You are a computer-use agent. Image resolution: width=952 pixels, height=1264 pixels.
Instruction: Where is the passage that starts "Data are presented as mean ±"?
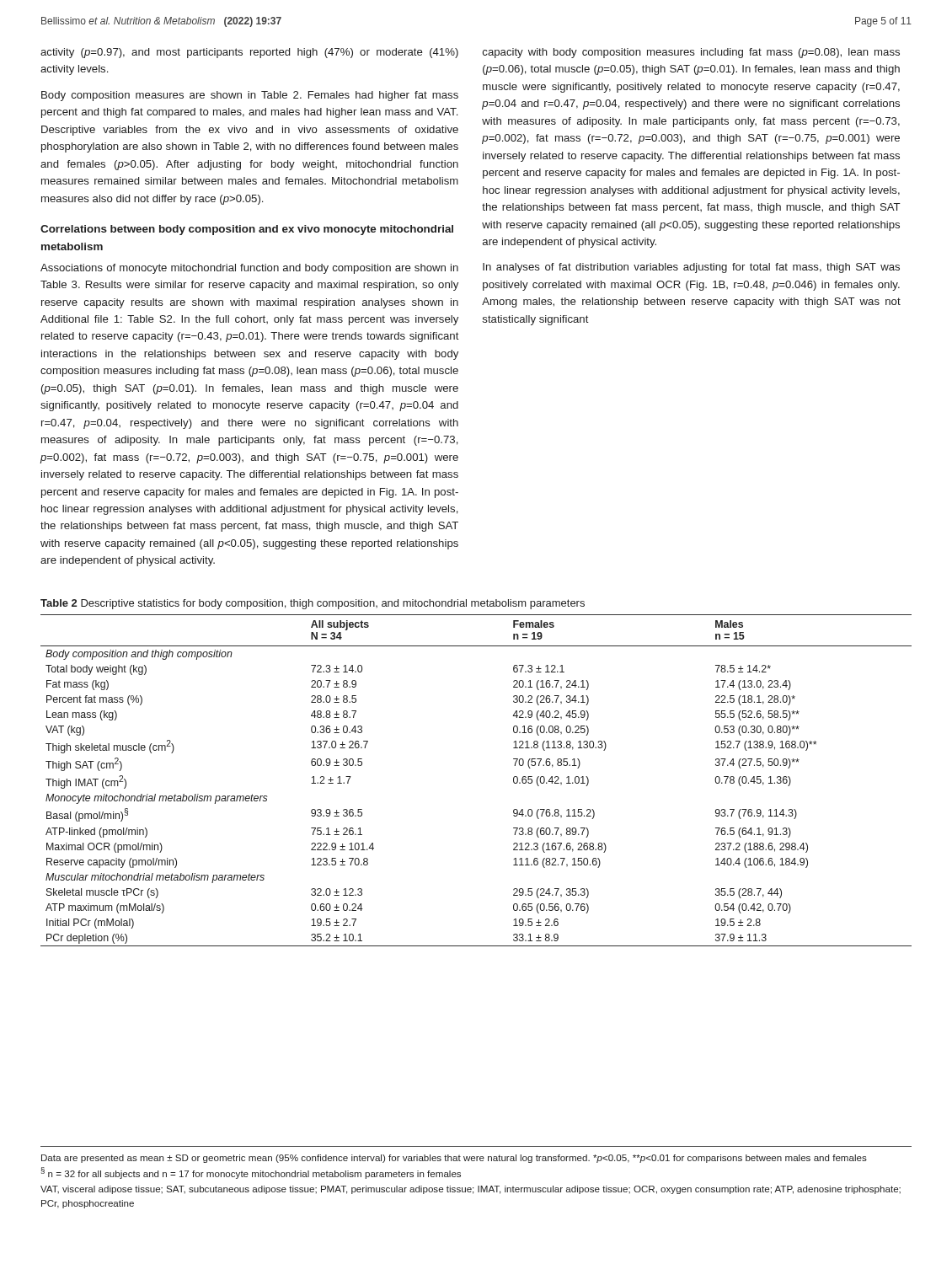pos(471,1180)
